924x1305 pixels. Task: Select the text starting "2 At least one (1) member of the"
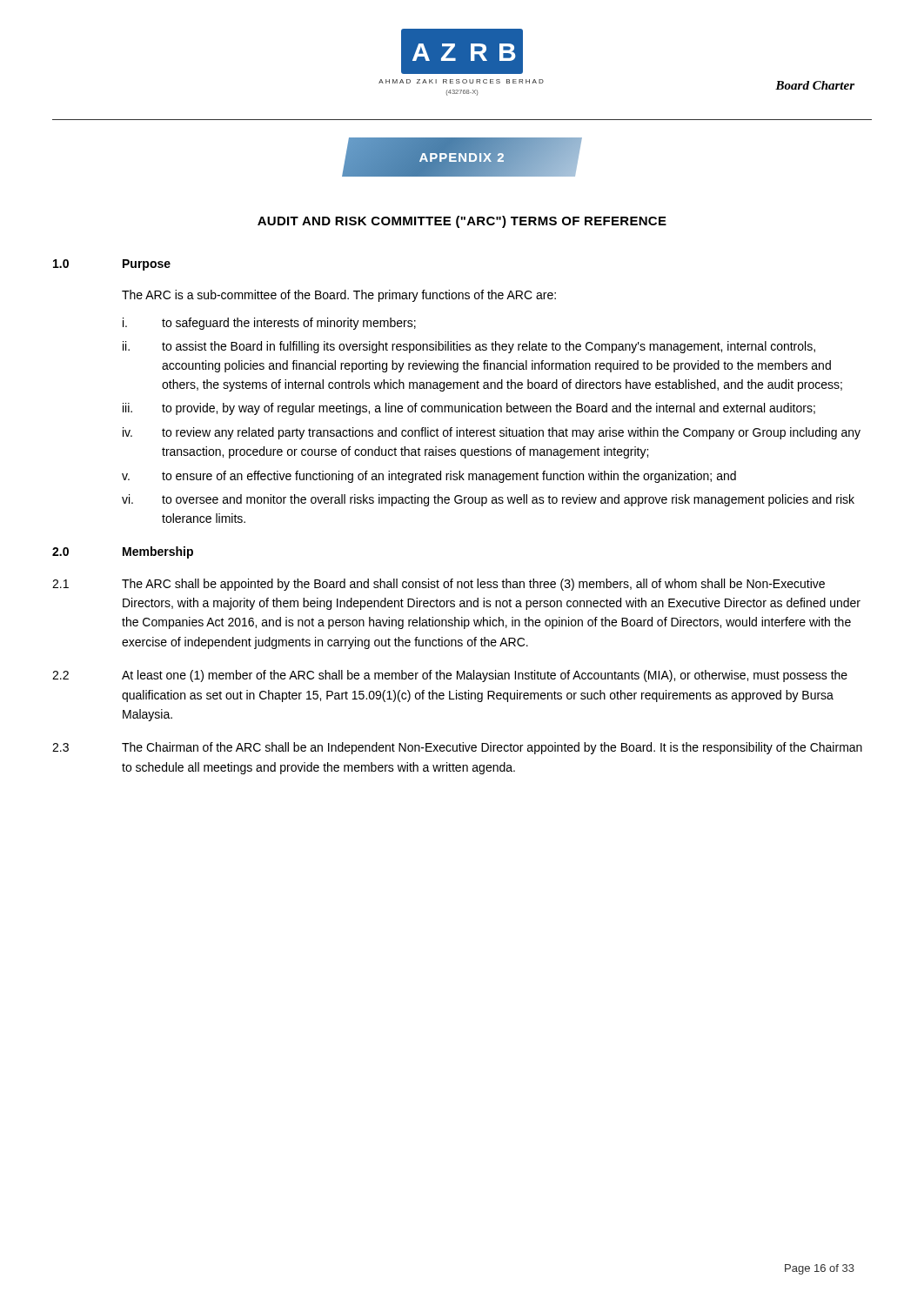click(x=462, y=695)
